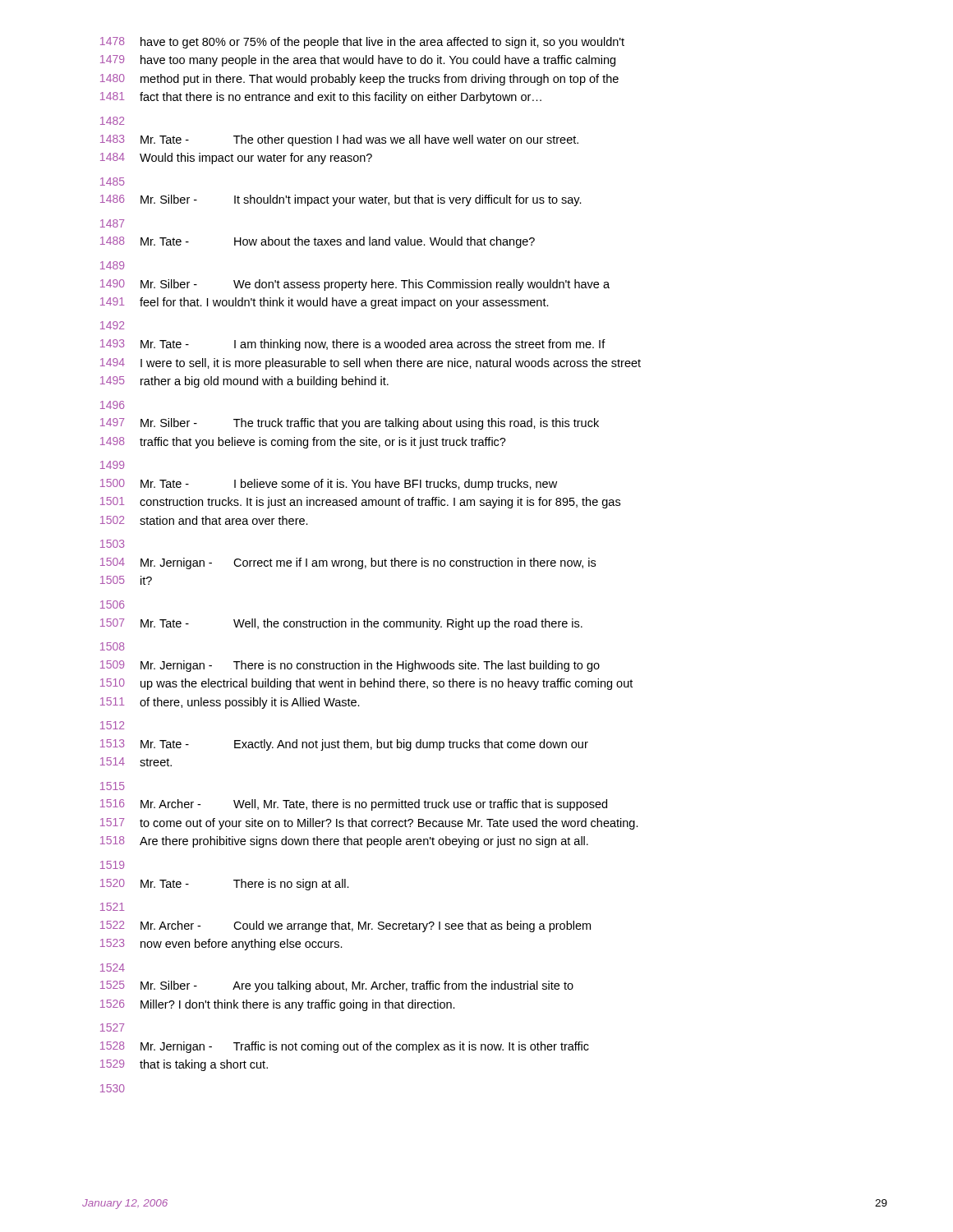Select the element starting "1486 Mr. Silber -"
Image resolution: width=953 pixels, height=1232 pixels.
(x=485, y=212)
